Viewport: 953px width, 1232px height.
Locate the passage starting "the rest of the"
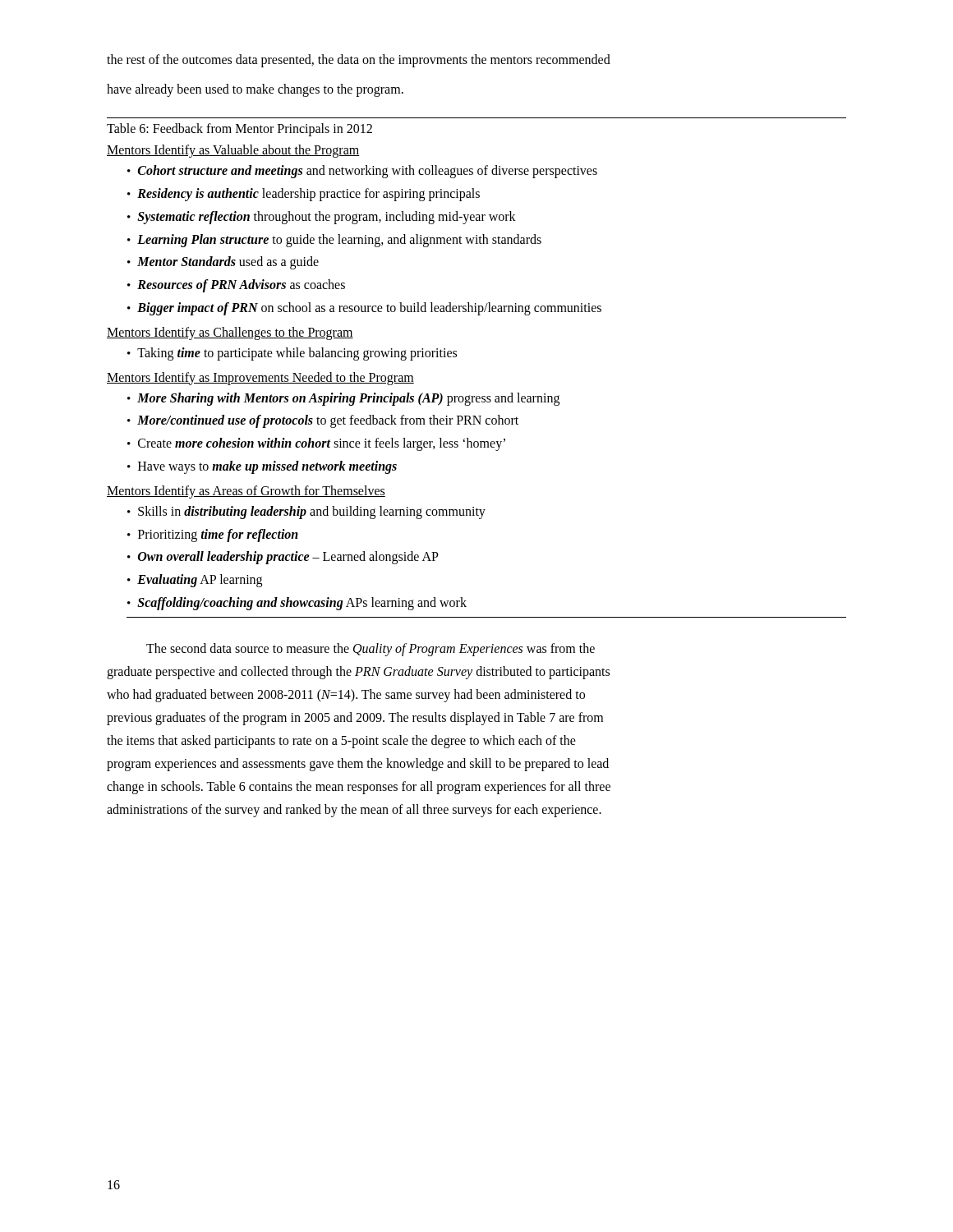coord(359,60)
